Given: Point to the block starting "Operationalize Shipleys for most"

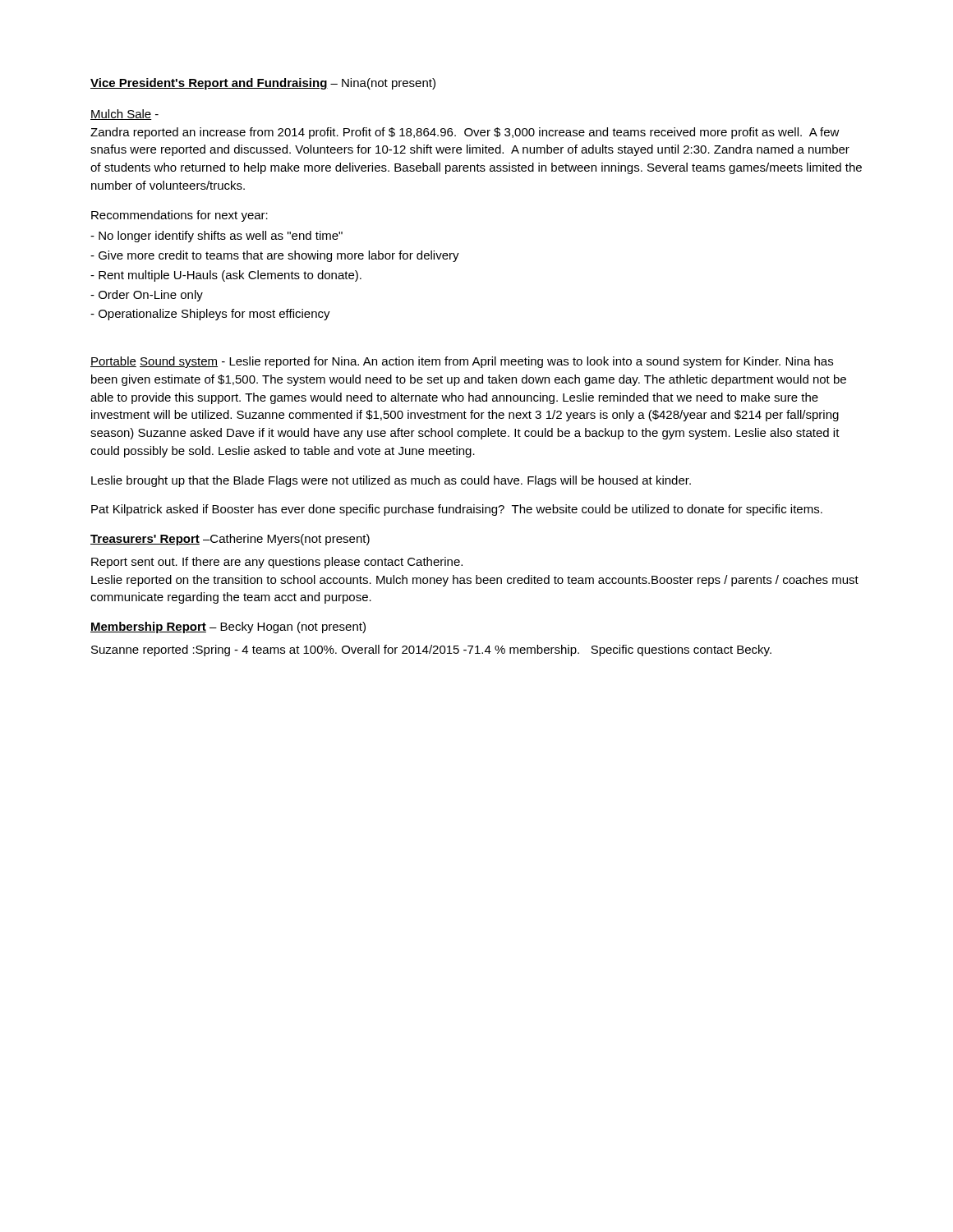Looking at the screenshot, I should click(x=210, y=314).
